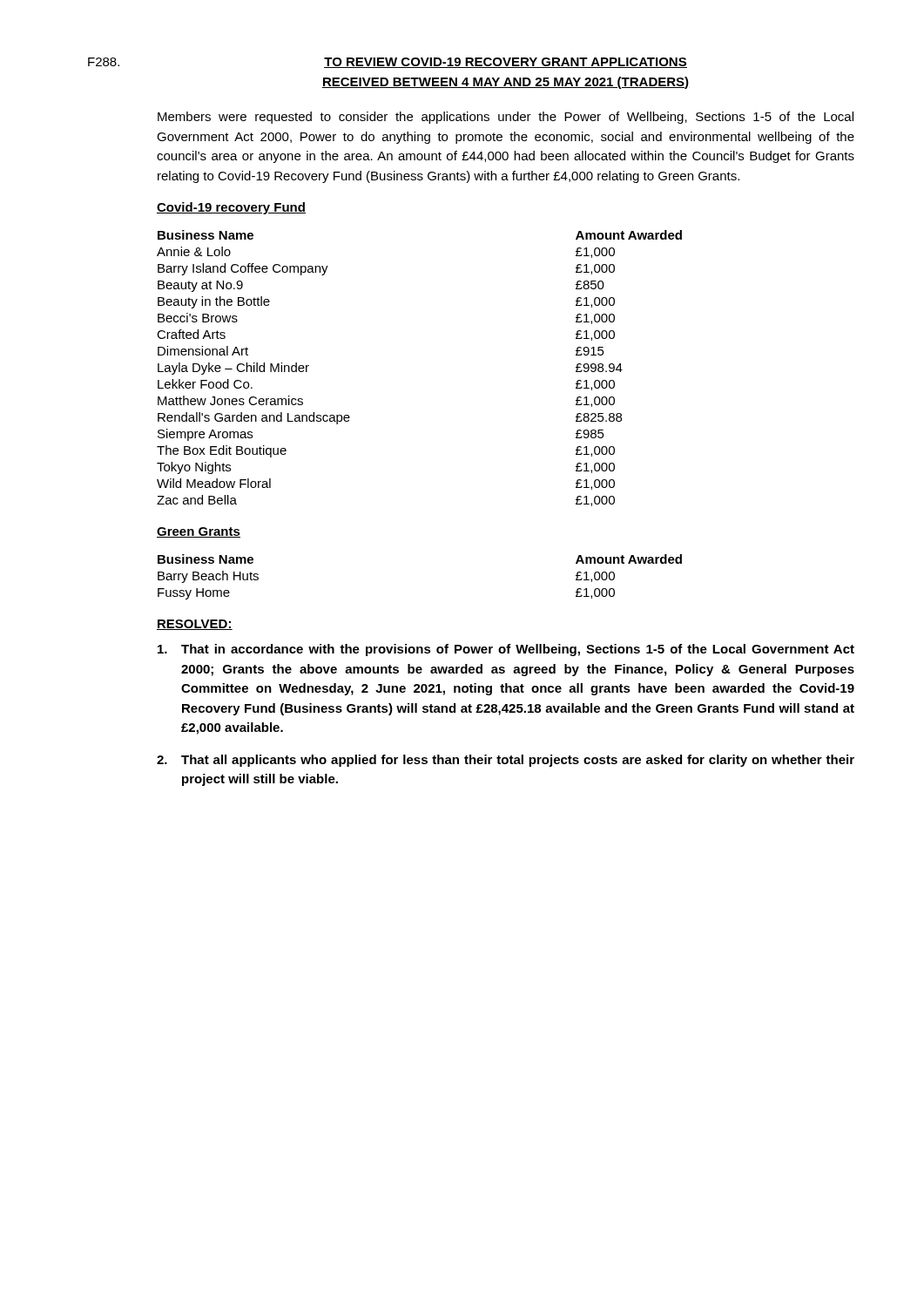Click on the section header with the text "TO REVIEW COVID-19 RECOVERY GRANT"

[506, 72]
